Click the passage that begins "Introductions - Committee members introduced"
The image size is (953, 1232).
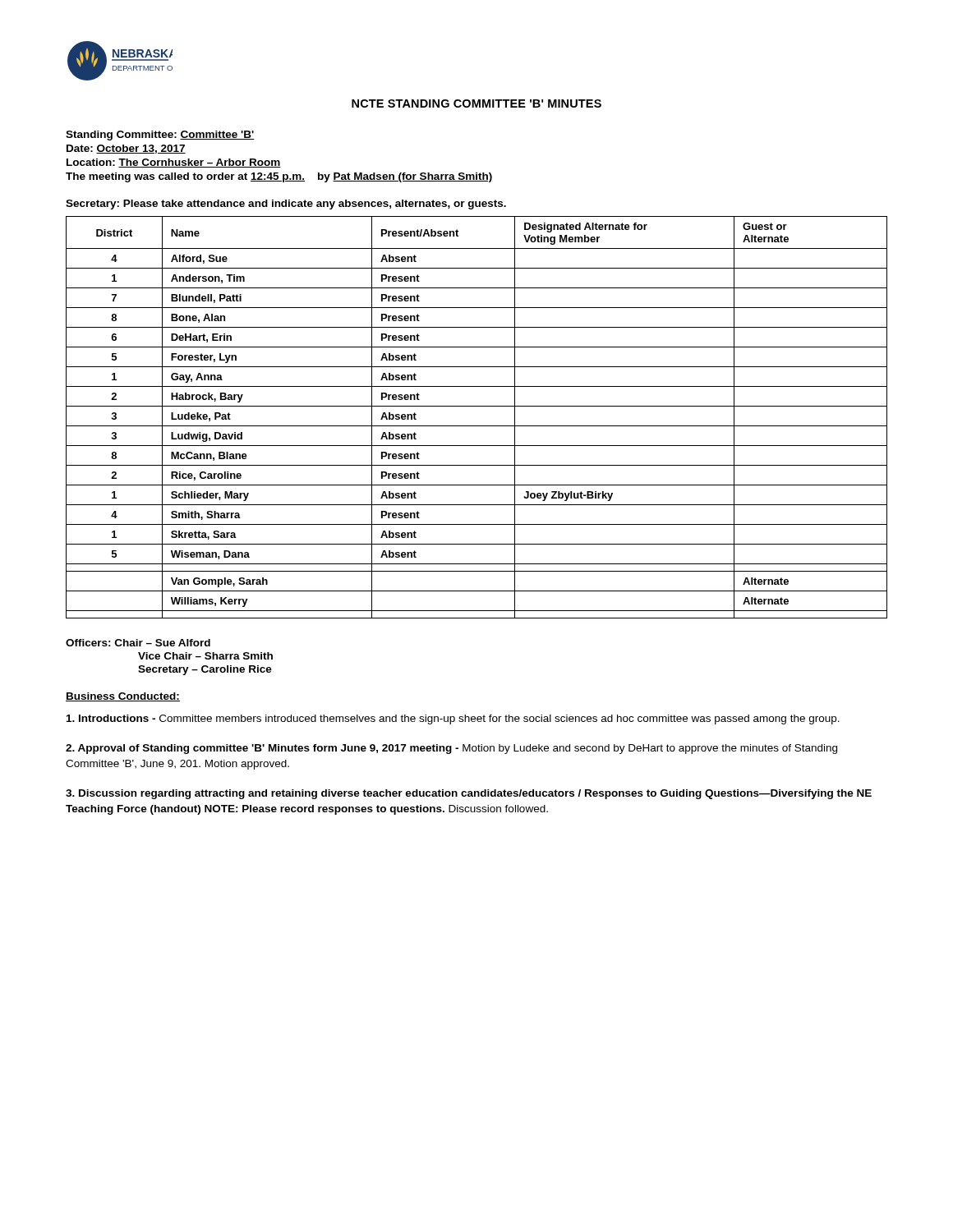pyautogui.click(x=476, y=719)
